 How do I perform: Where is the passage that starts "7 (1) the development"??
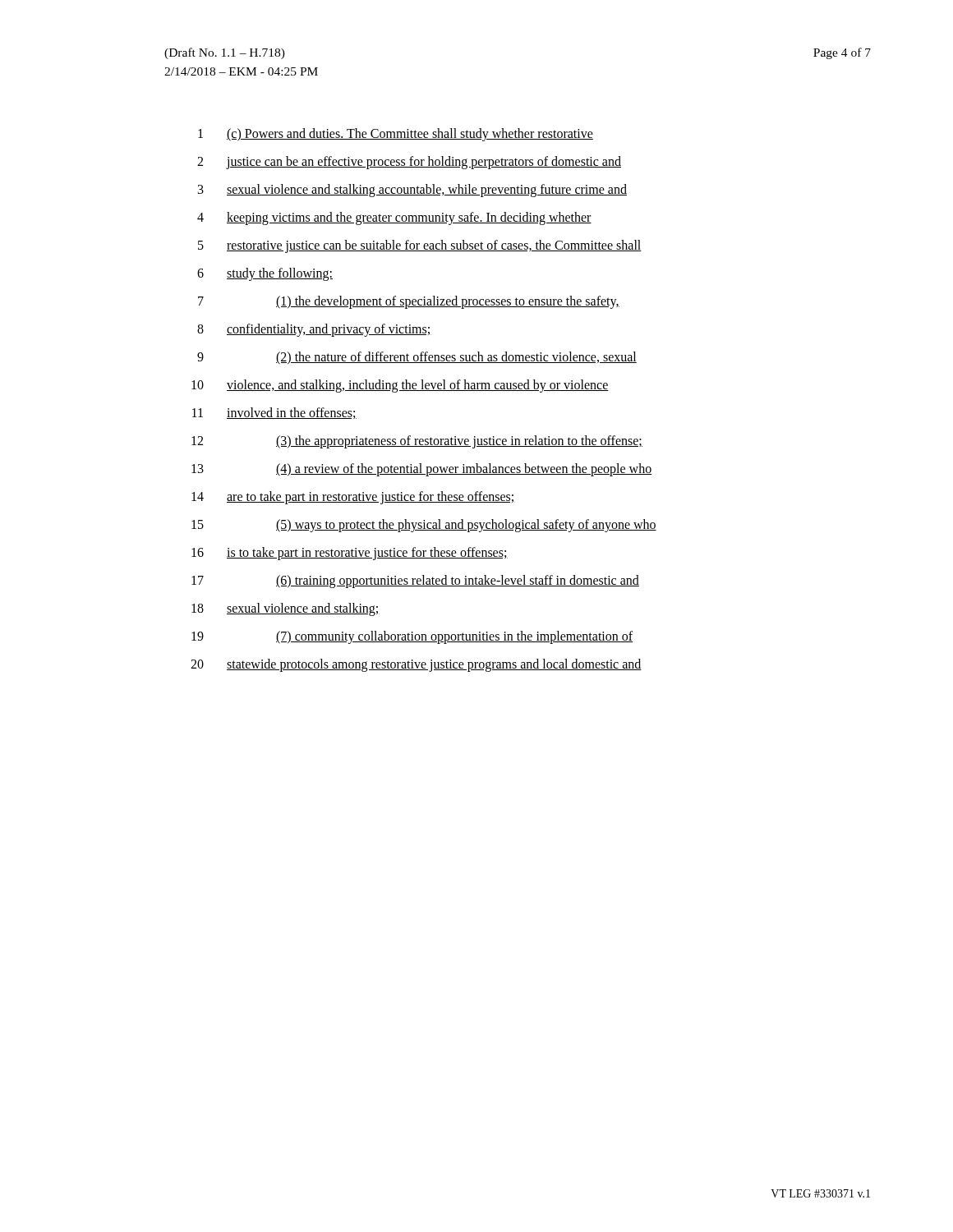tap(518, 302)
